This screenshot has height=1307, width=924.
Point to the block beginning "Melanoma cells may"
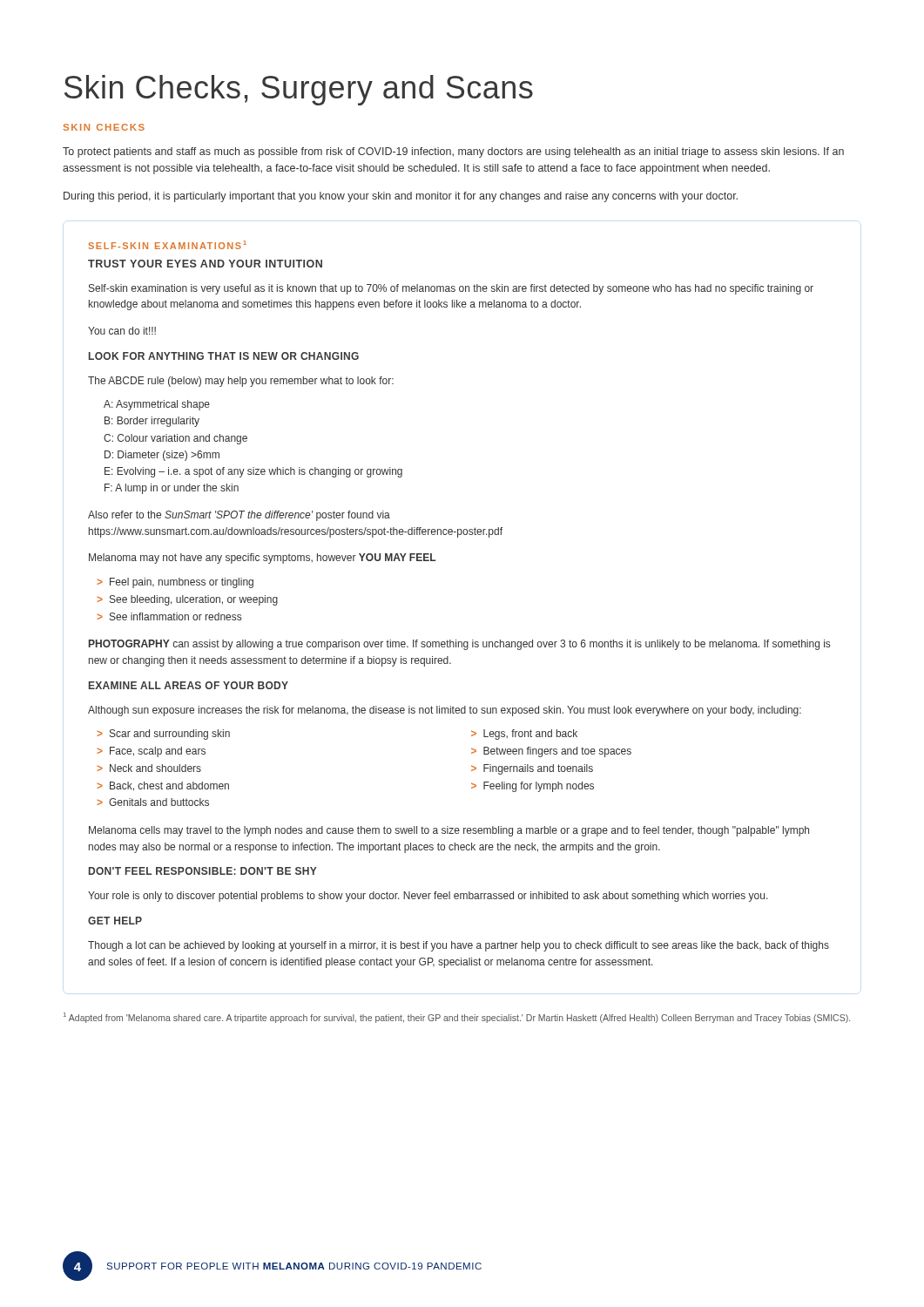(x=462, y=839)
